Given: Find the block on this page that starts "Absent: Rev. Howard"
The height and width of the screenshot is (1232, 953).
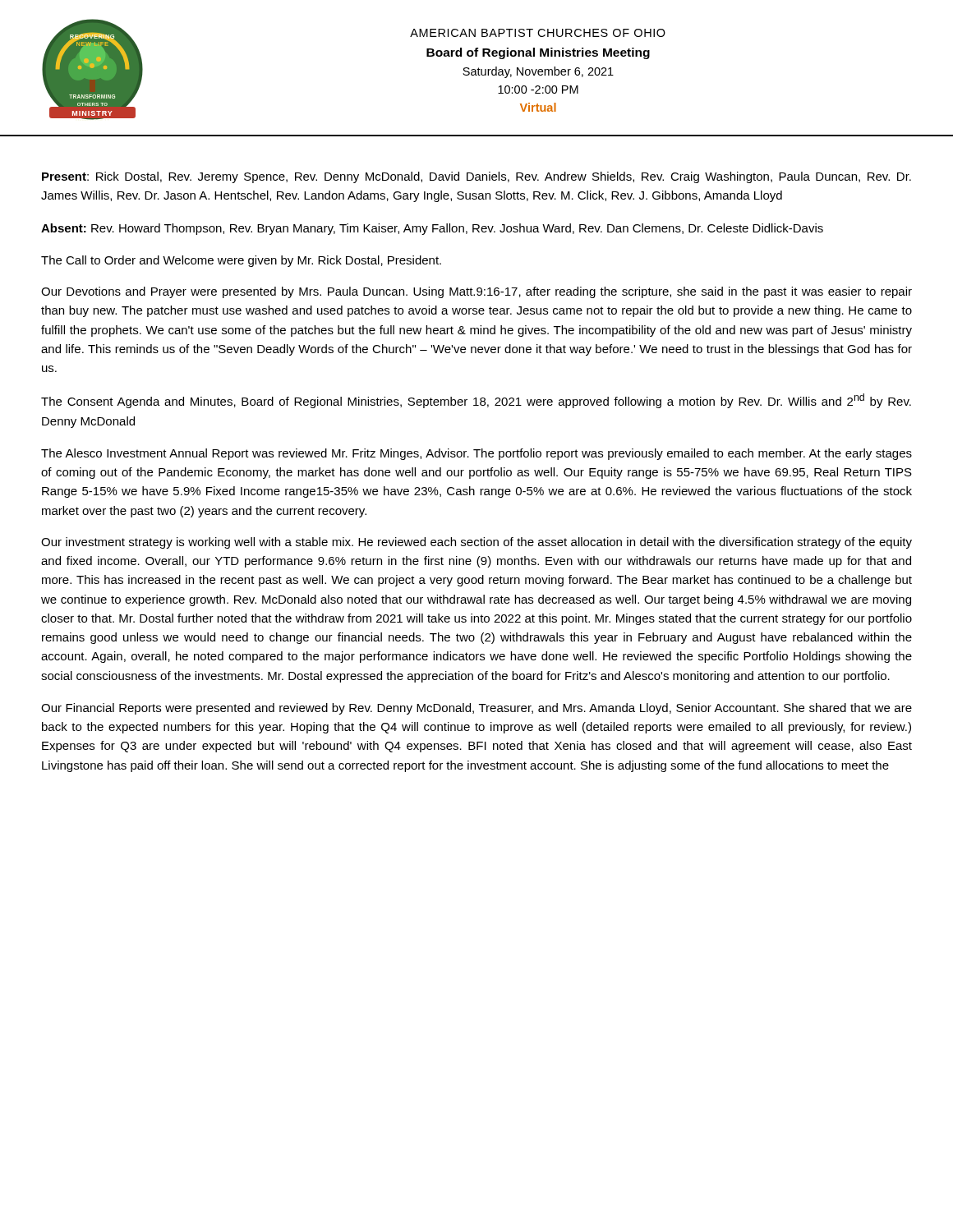Looking at the screenshot, I should pos(476,228).
